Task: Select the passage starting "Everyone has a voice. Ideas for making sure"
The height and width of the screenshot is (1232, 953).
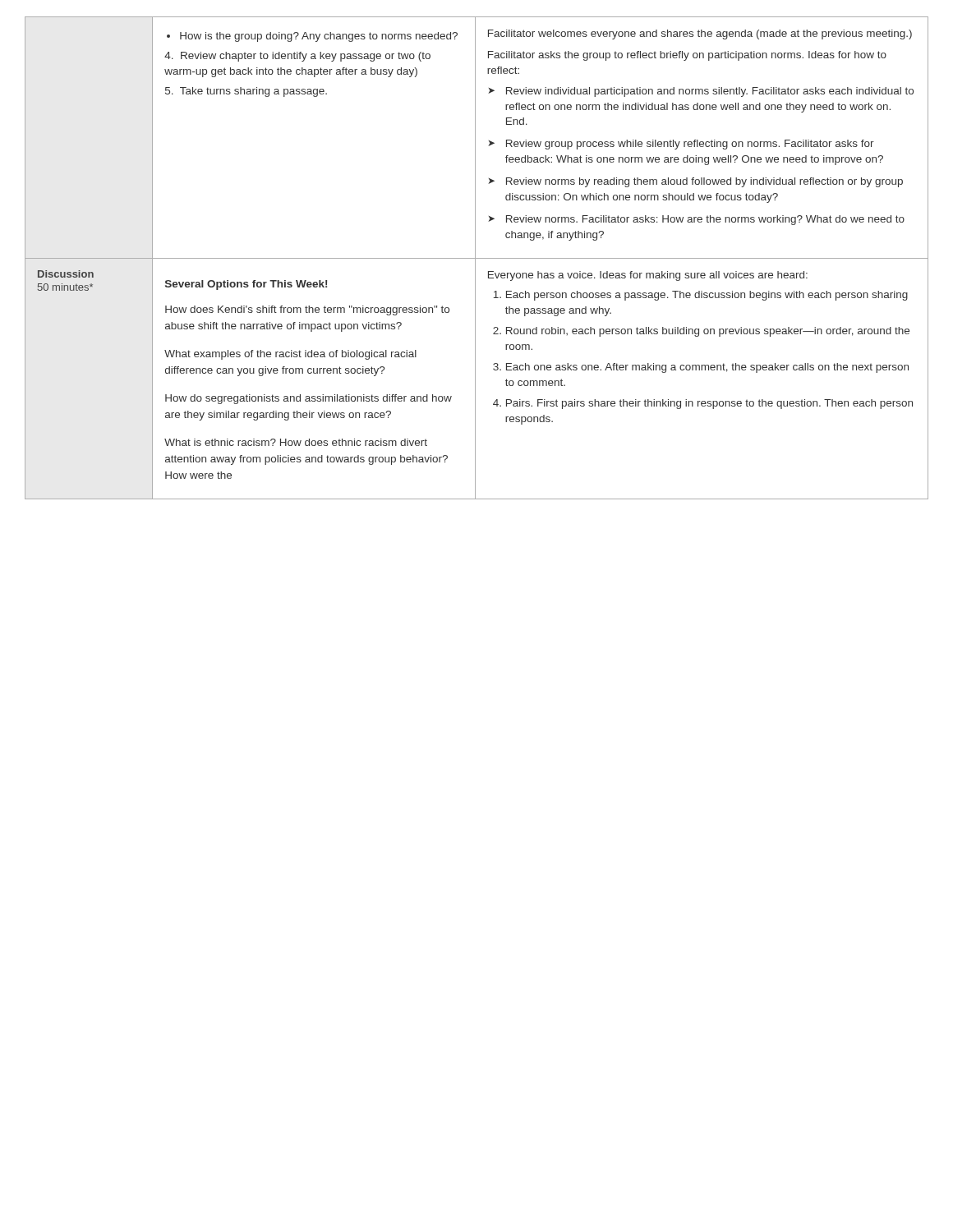Action: coord(702,347)
